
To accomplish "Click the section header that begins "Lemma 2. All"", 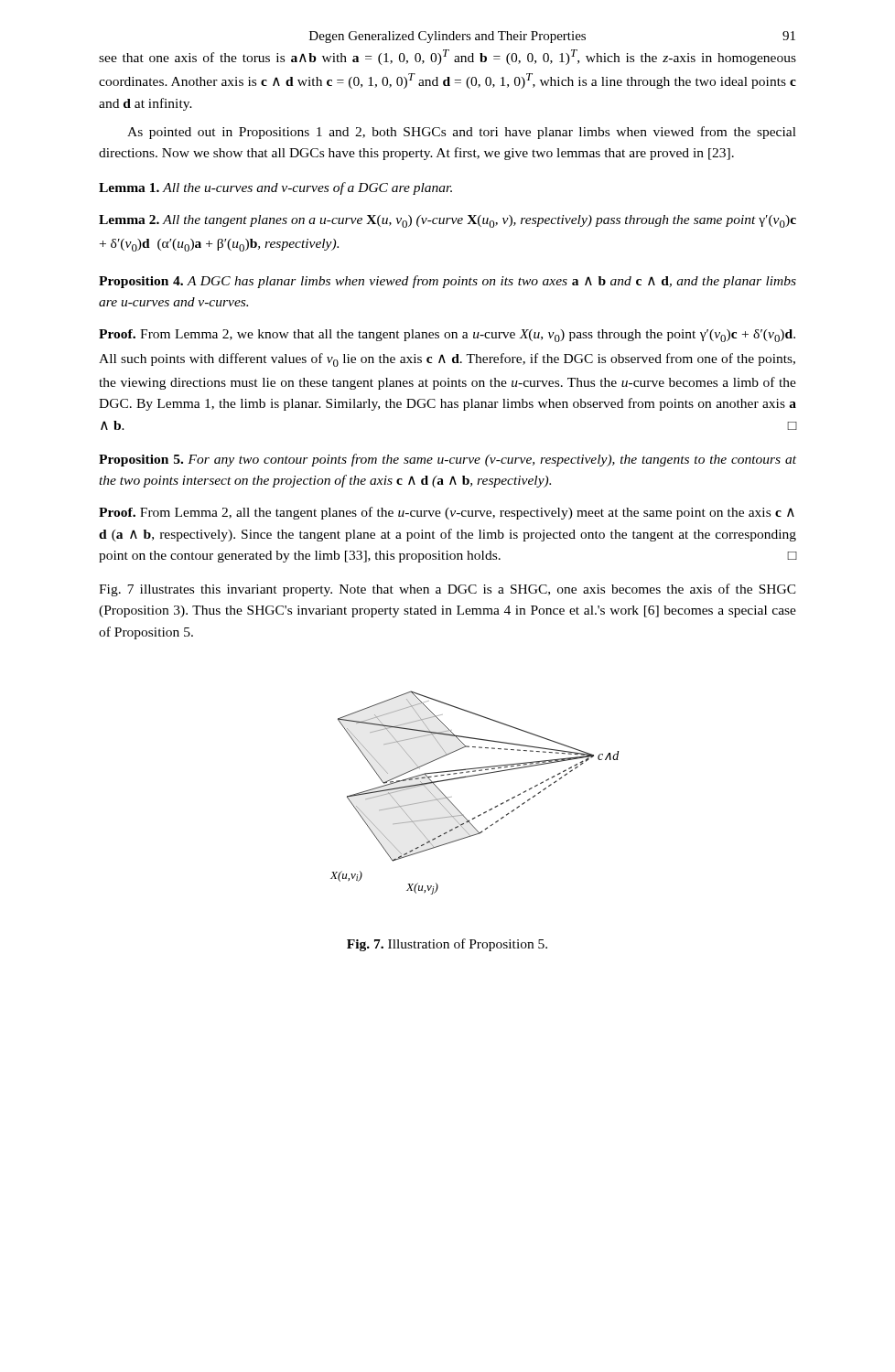I will (x=448, y=233).
